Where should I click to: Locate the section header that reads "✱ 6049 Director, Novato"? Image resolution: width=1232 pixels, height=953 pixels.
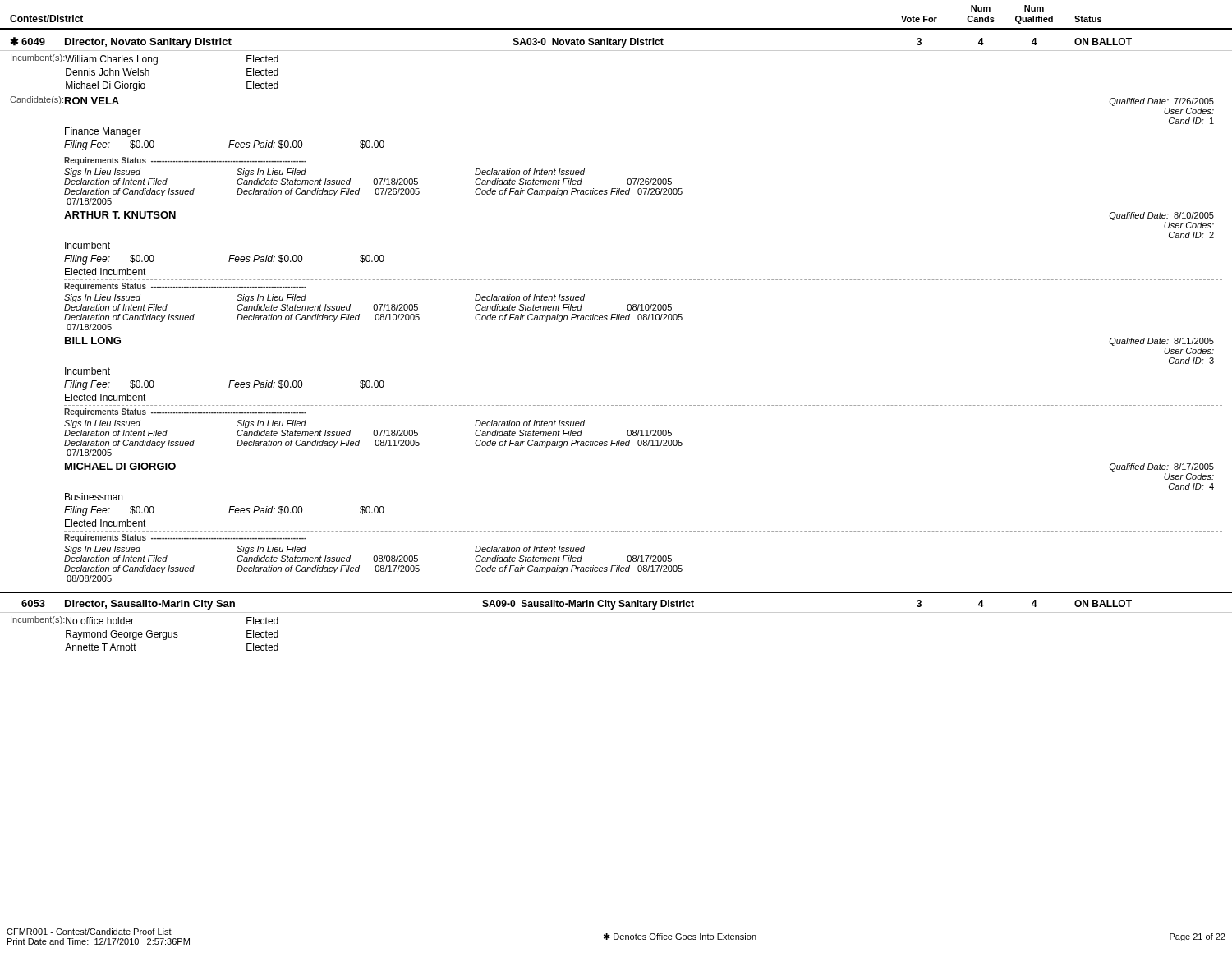pyautogui.click(x=616, y=42)
